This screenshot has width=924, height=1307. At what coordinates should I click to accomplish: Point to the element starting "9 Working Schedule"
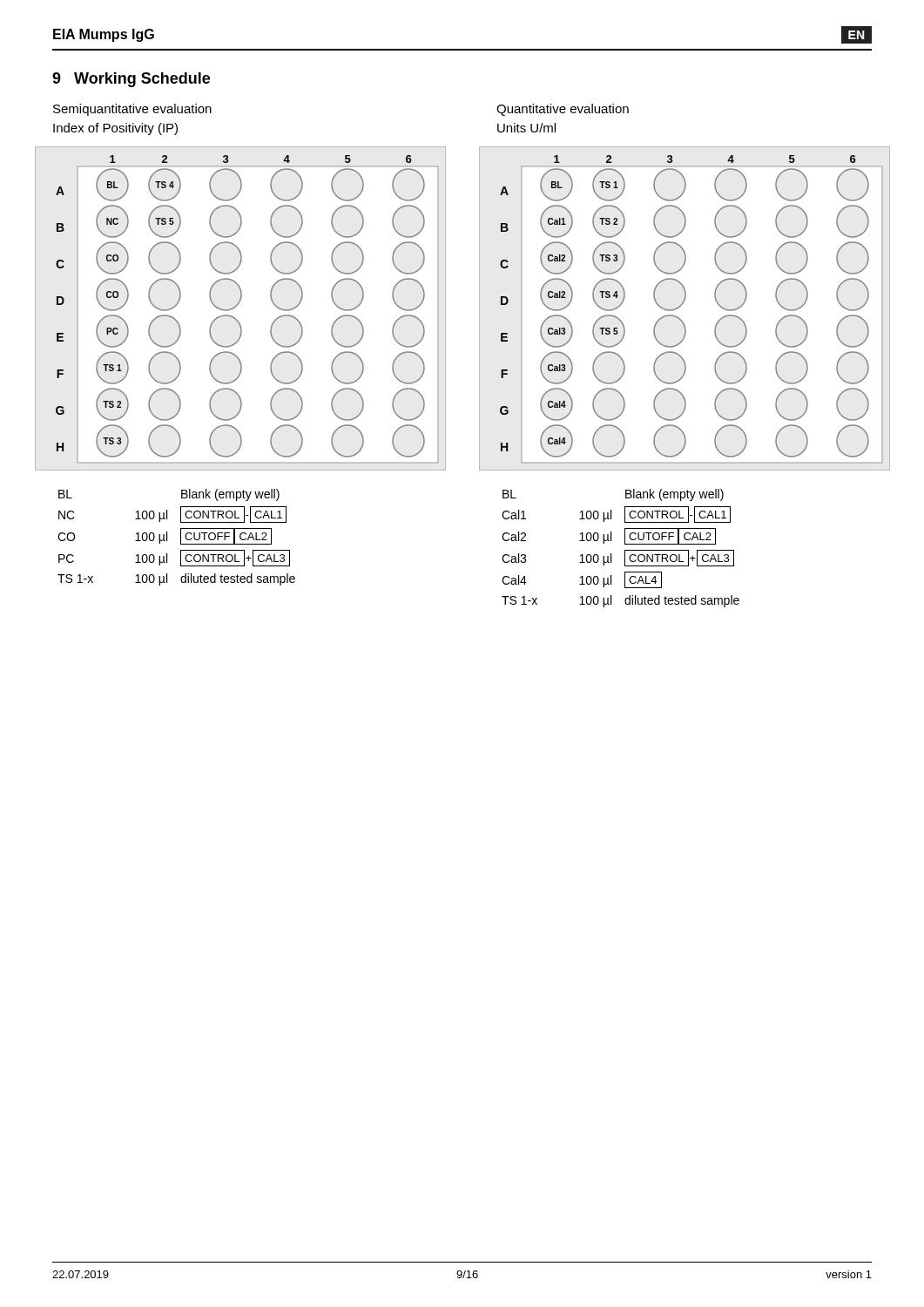tap(131, 78)
